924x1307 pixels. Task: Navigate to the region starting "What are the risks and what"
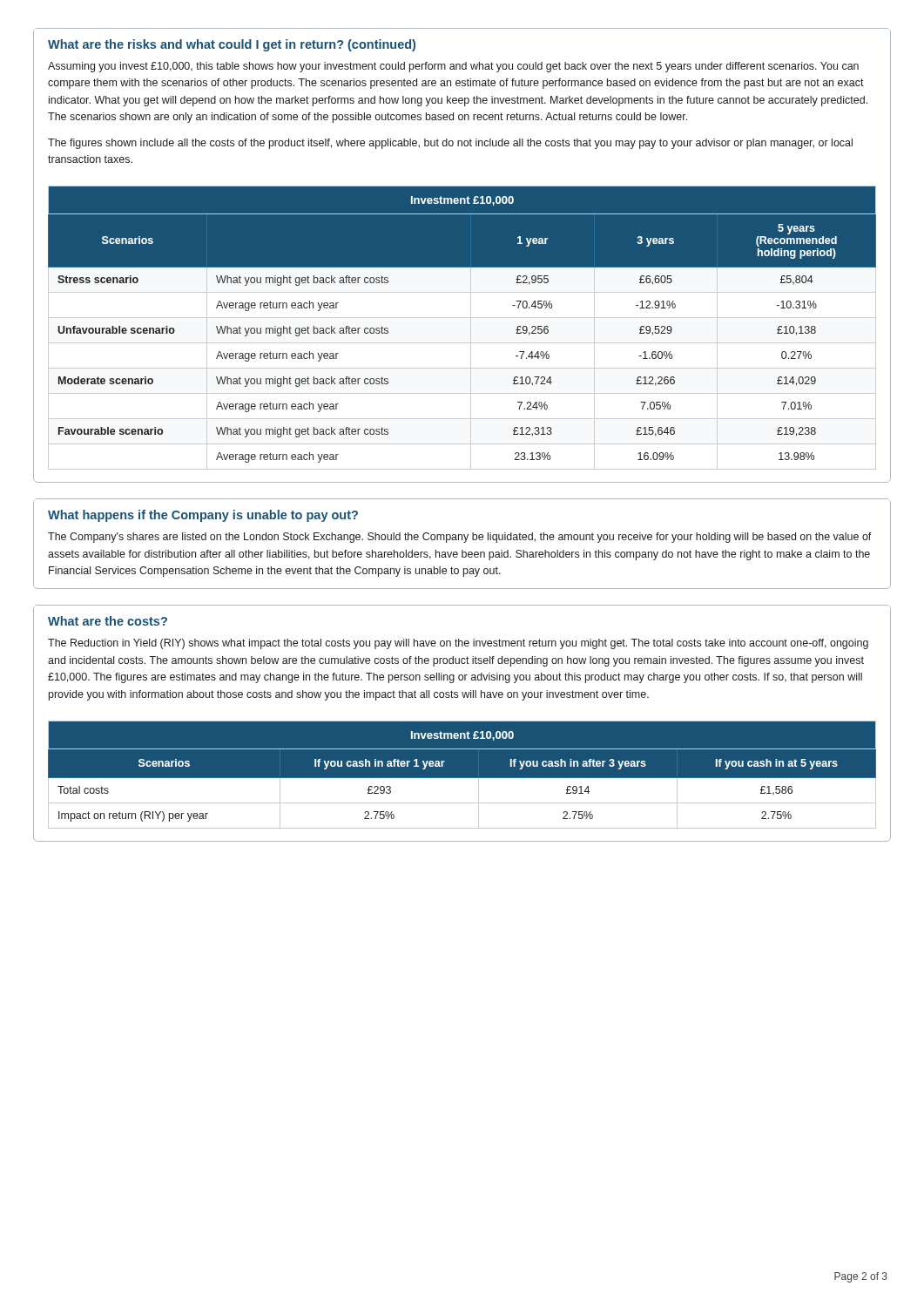(232, 44)
